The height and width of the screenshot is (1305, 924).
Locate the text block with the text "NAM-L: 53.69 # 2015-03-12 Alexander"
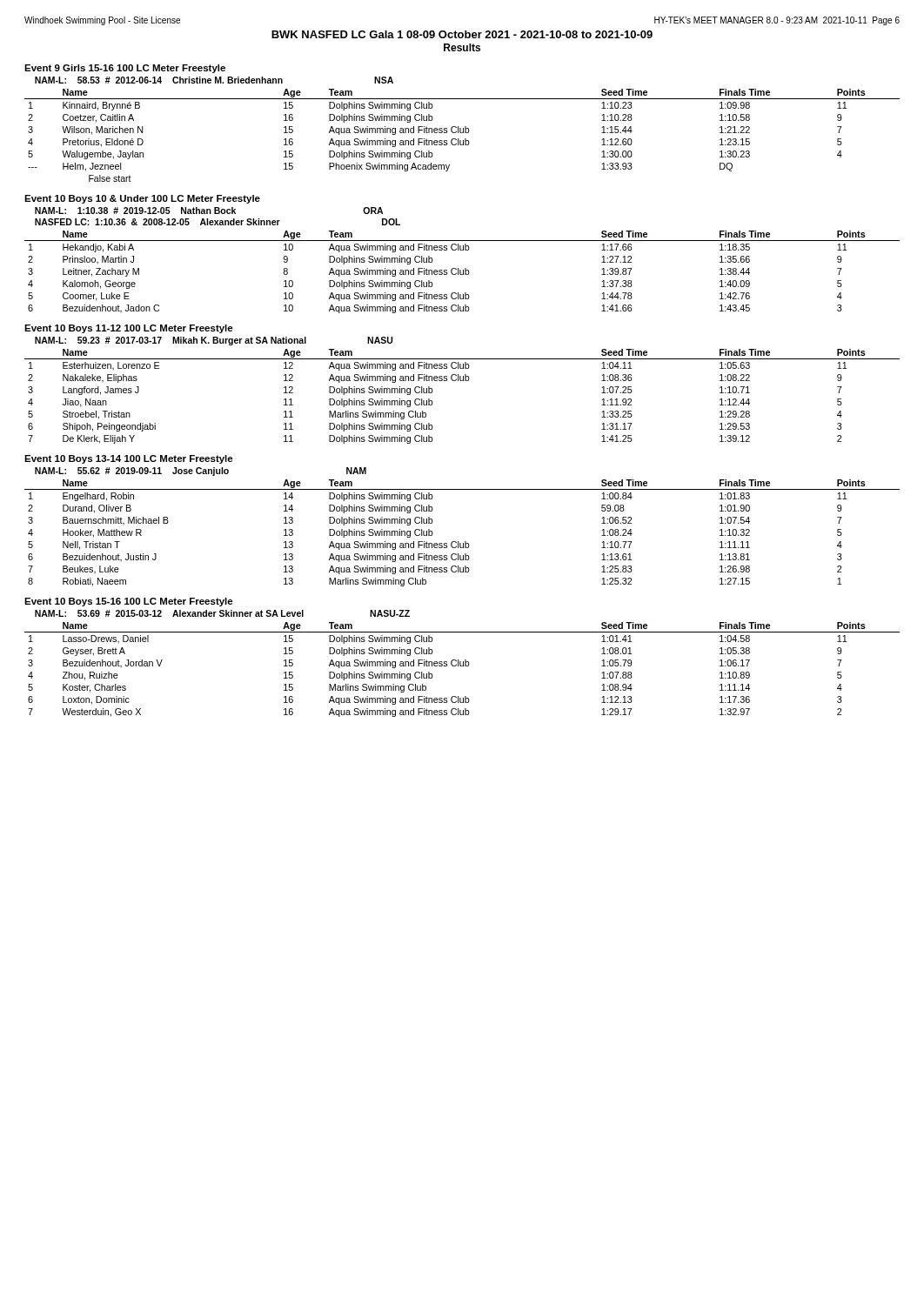click(x=217, y=613)
